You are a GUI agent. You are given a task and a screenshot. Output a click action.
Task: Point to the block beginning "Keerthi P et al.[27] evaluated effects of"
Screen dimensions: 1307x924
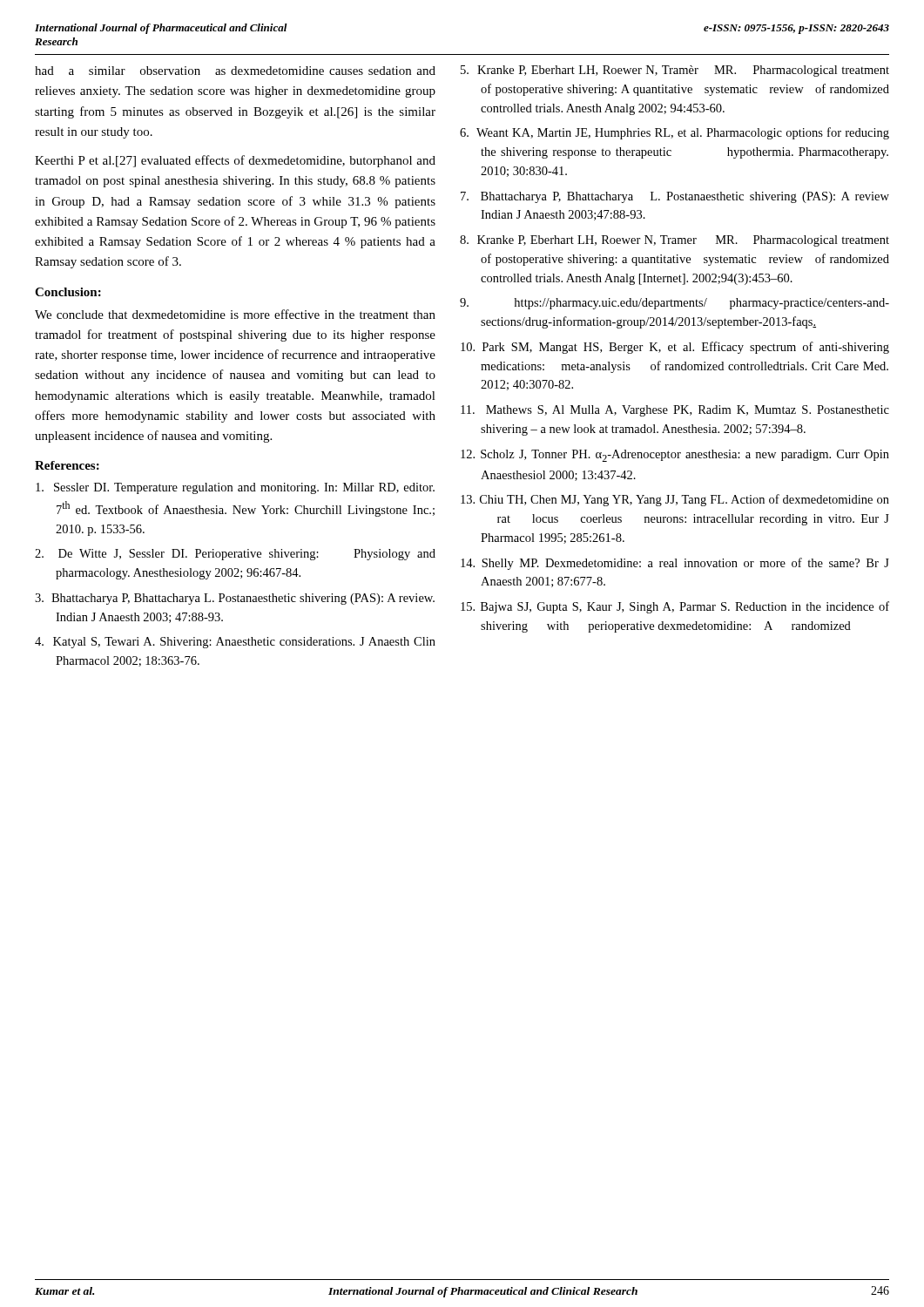coord(235,211)
